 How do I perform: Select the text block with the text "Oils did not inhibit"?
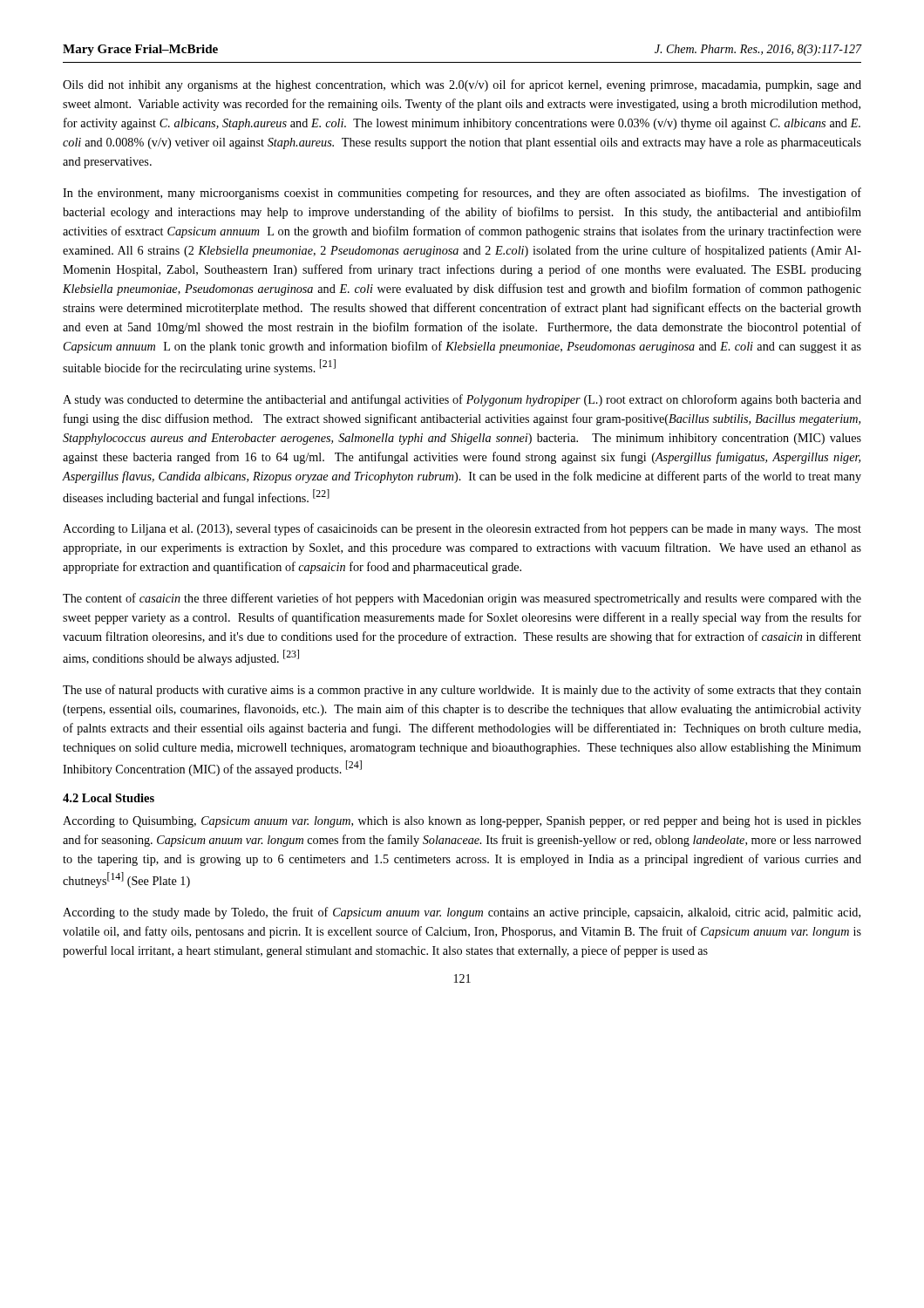pyautogui.click(x=462, y=123)
